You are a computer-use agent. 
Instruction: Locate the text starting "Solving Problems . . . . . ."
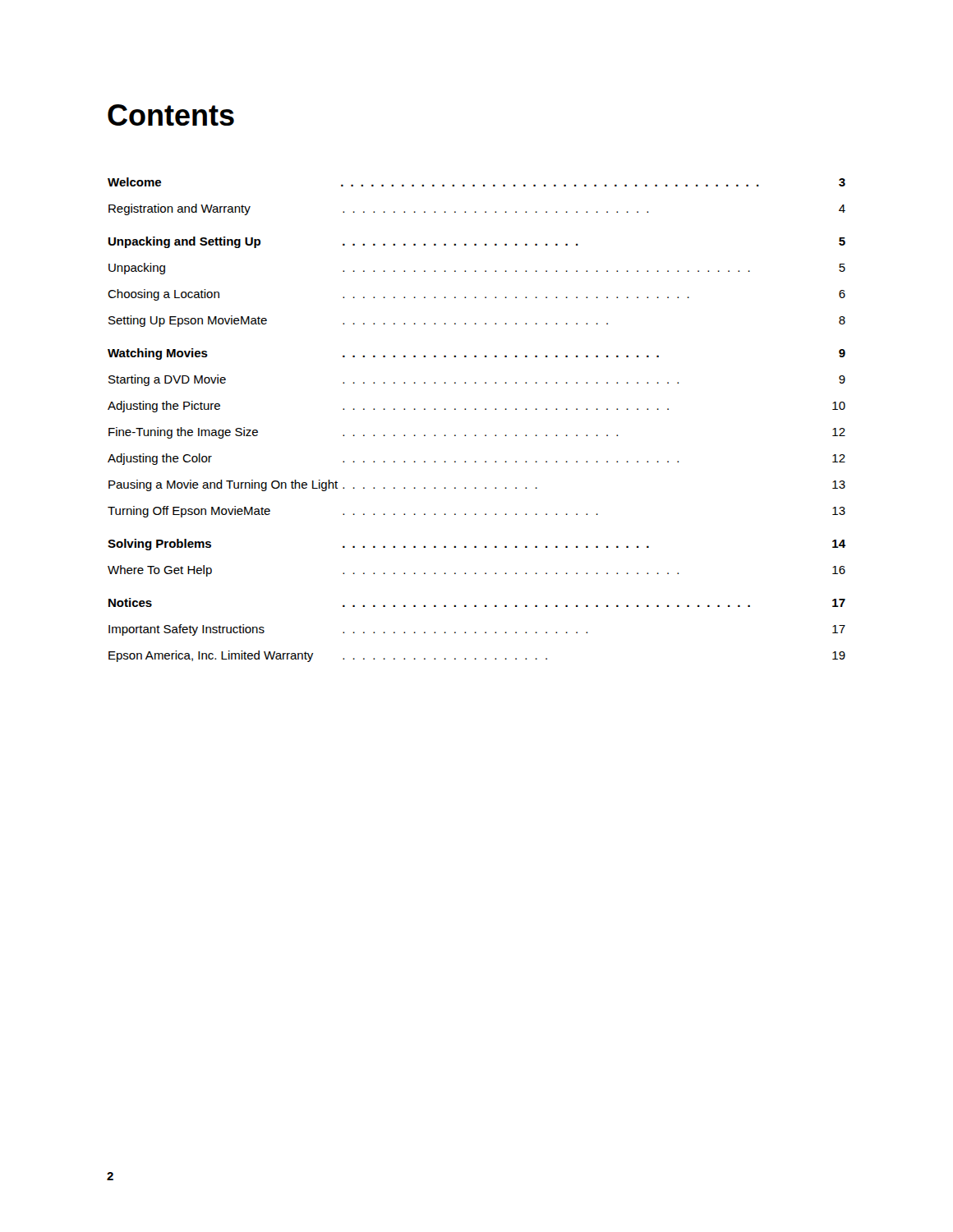click(x=476, y=544)
